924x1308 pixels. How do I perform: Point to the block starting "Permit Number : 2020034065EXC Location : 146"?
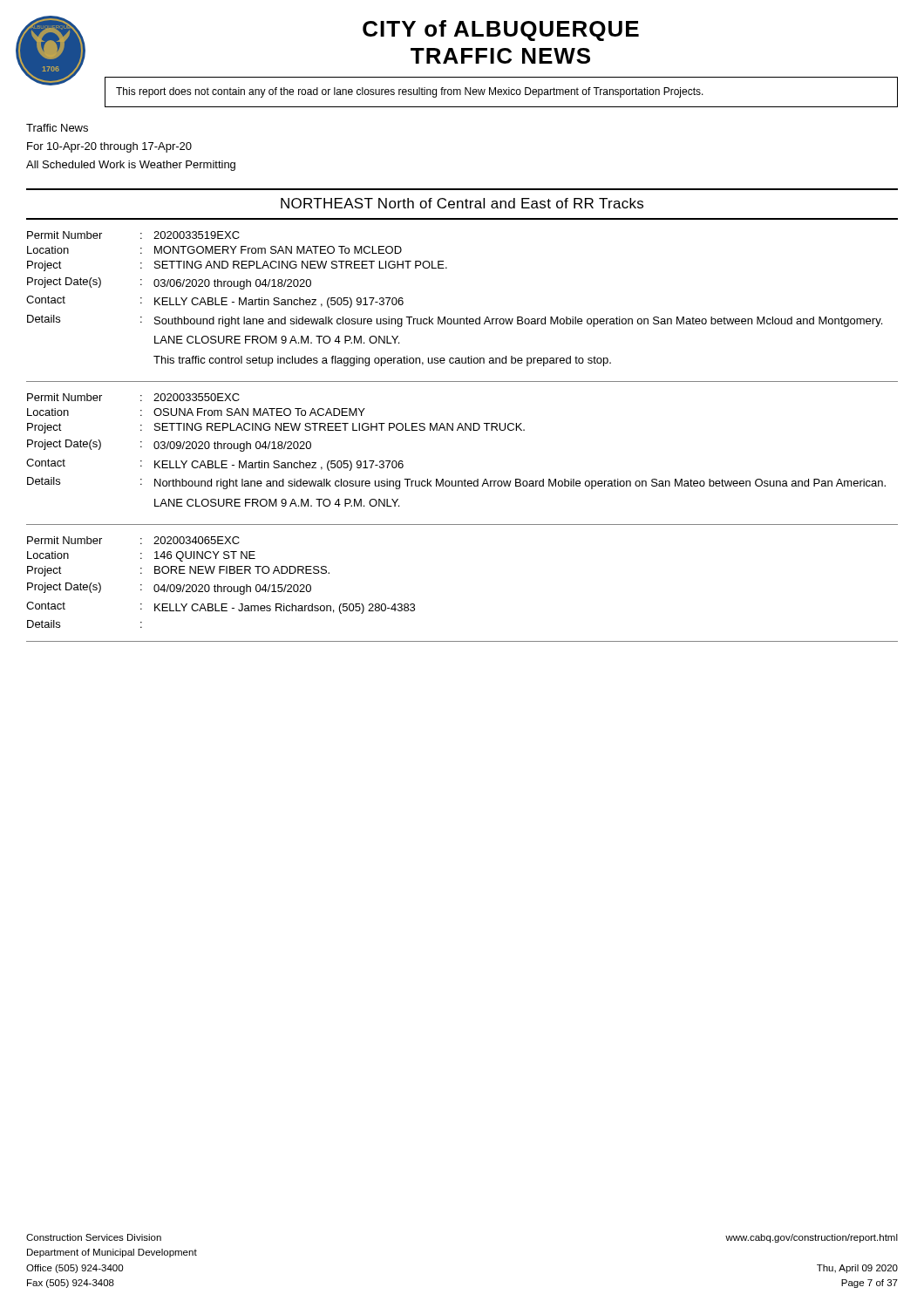click(221, 582)
